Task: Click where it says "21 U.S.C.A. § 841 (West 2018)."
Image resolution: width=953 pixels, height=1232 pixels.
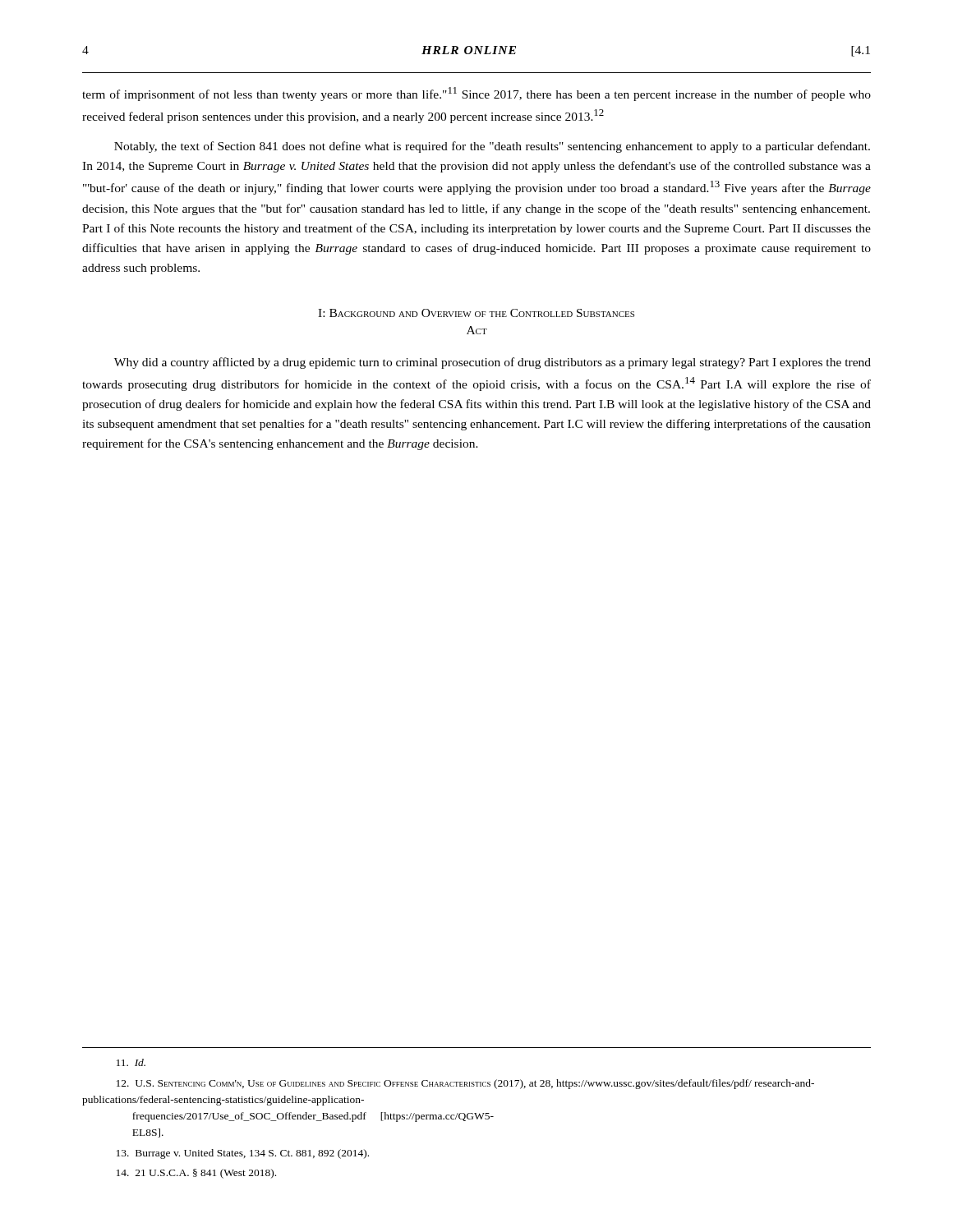Action: [x=180, y=1172]
